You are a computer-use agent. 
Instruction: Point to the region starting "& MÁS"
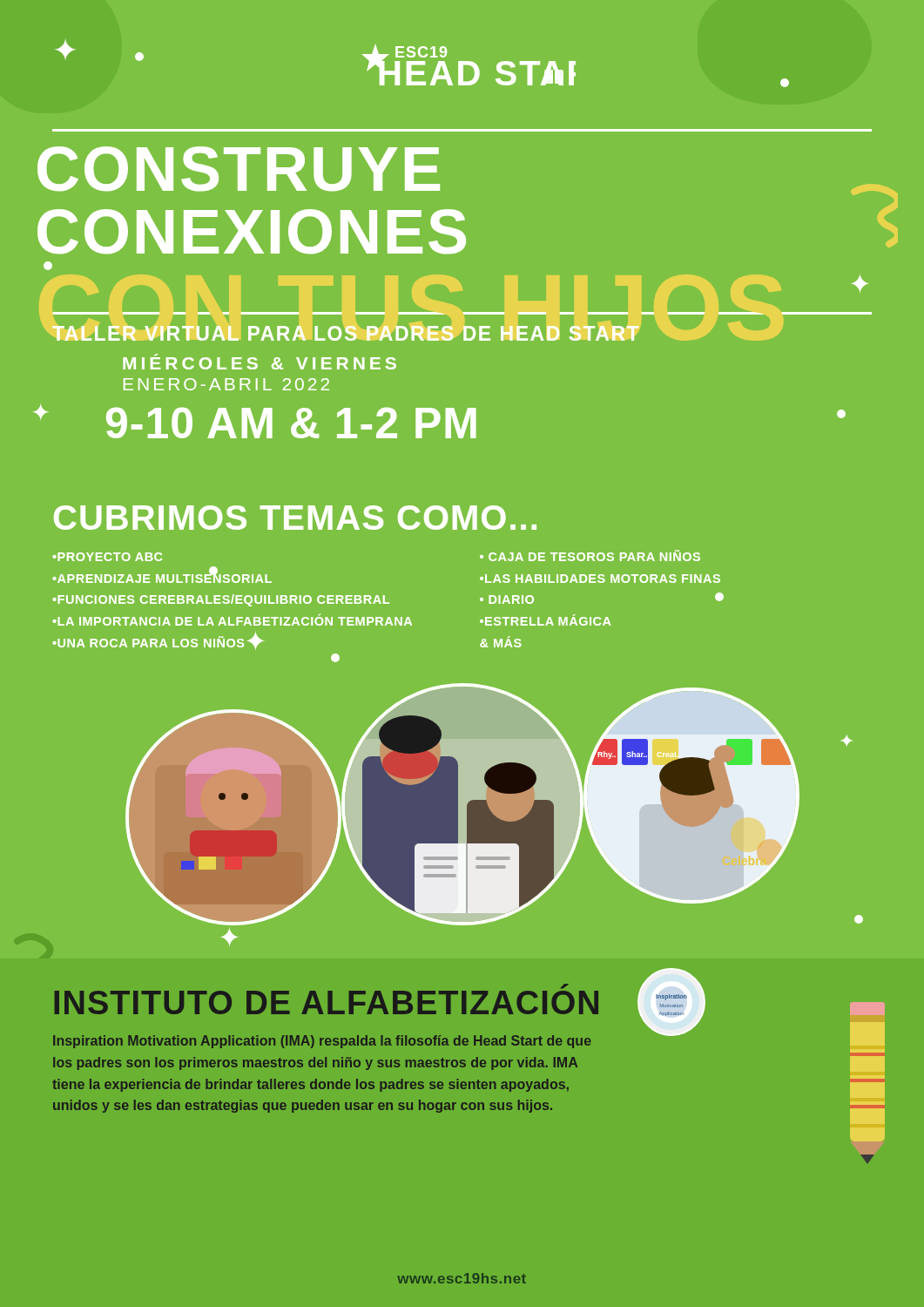(501, 643)
